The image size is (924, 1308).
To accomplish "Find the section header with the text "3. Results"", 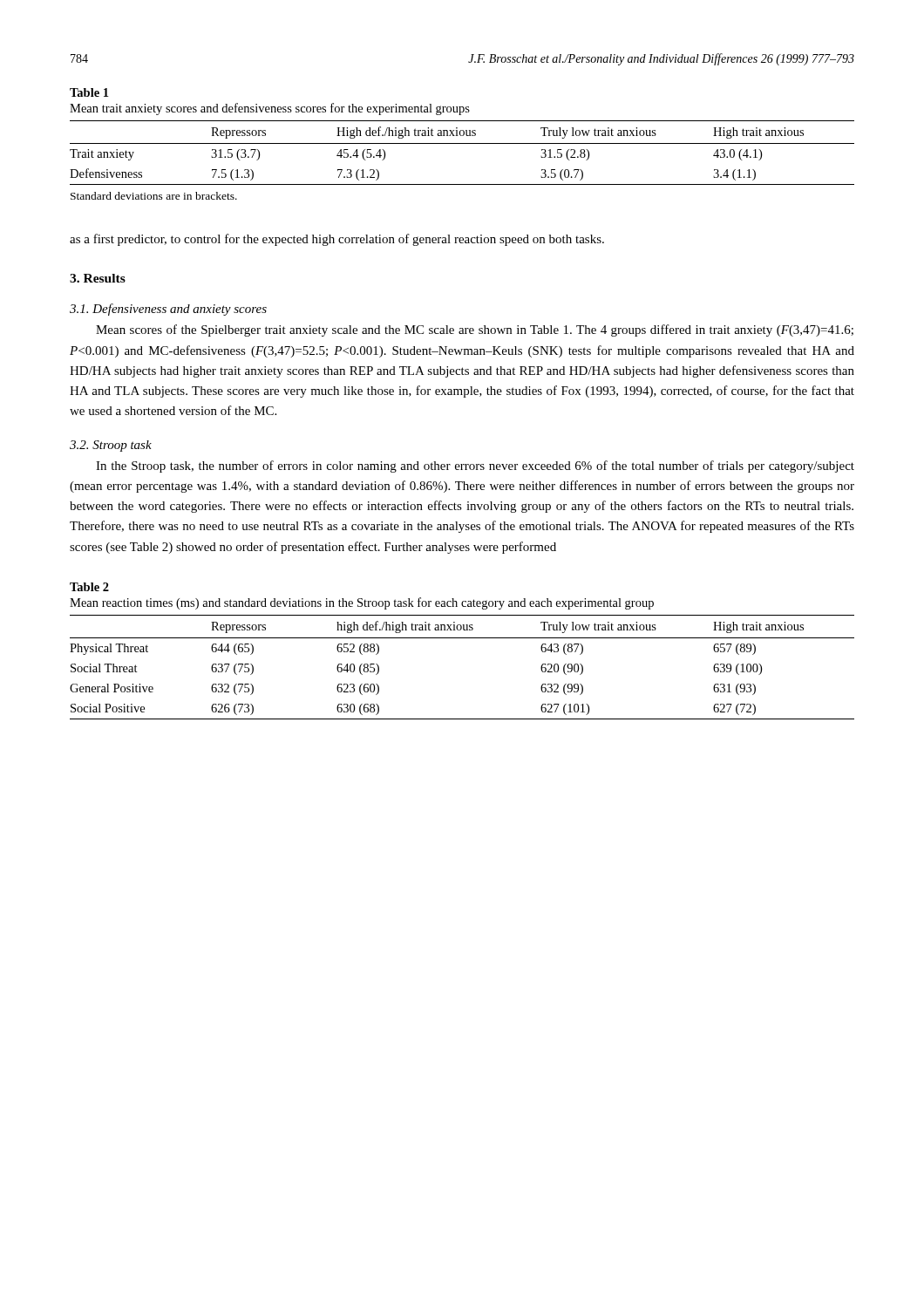I will (98, 278).
